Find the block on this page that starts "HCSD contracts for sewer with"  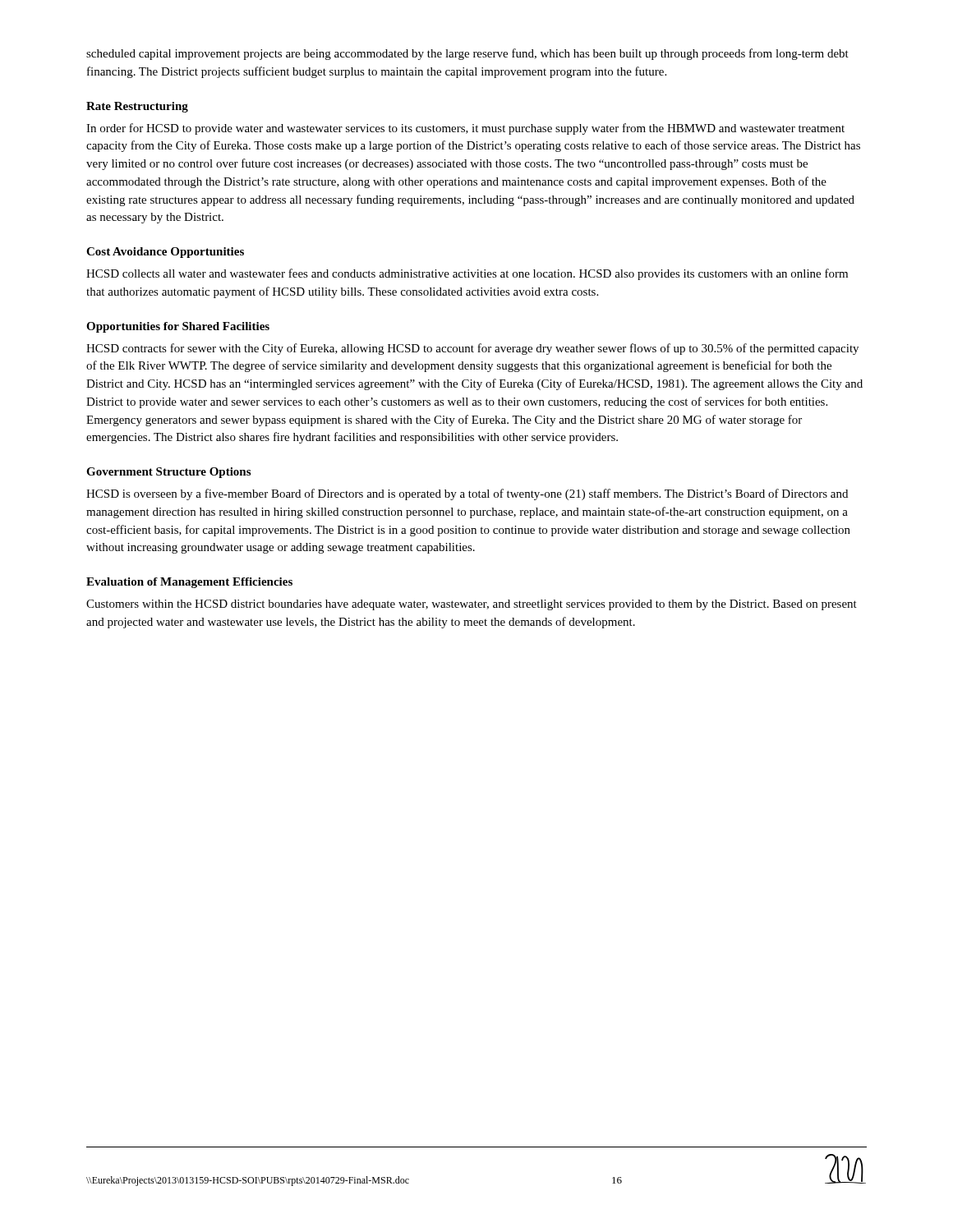coord(474,393)
